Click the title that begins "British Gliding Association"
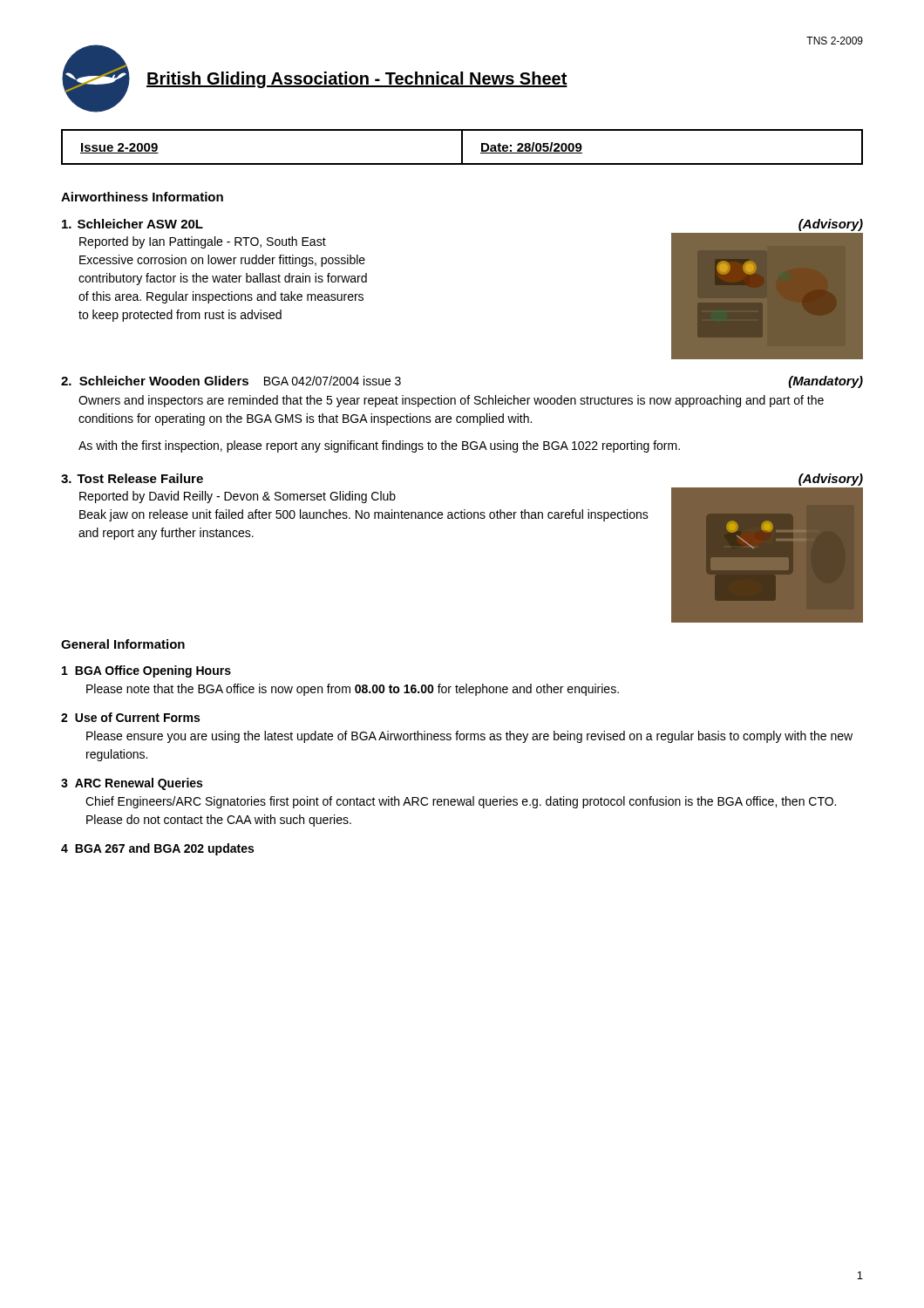924x1308 pixels. [357, 78]
